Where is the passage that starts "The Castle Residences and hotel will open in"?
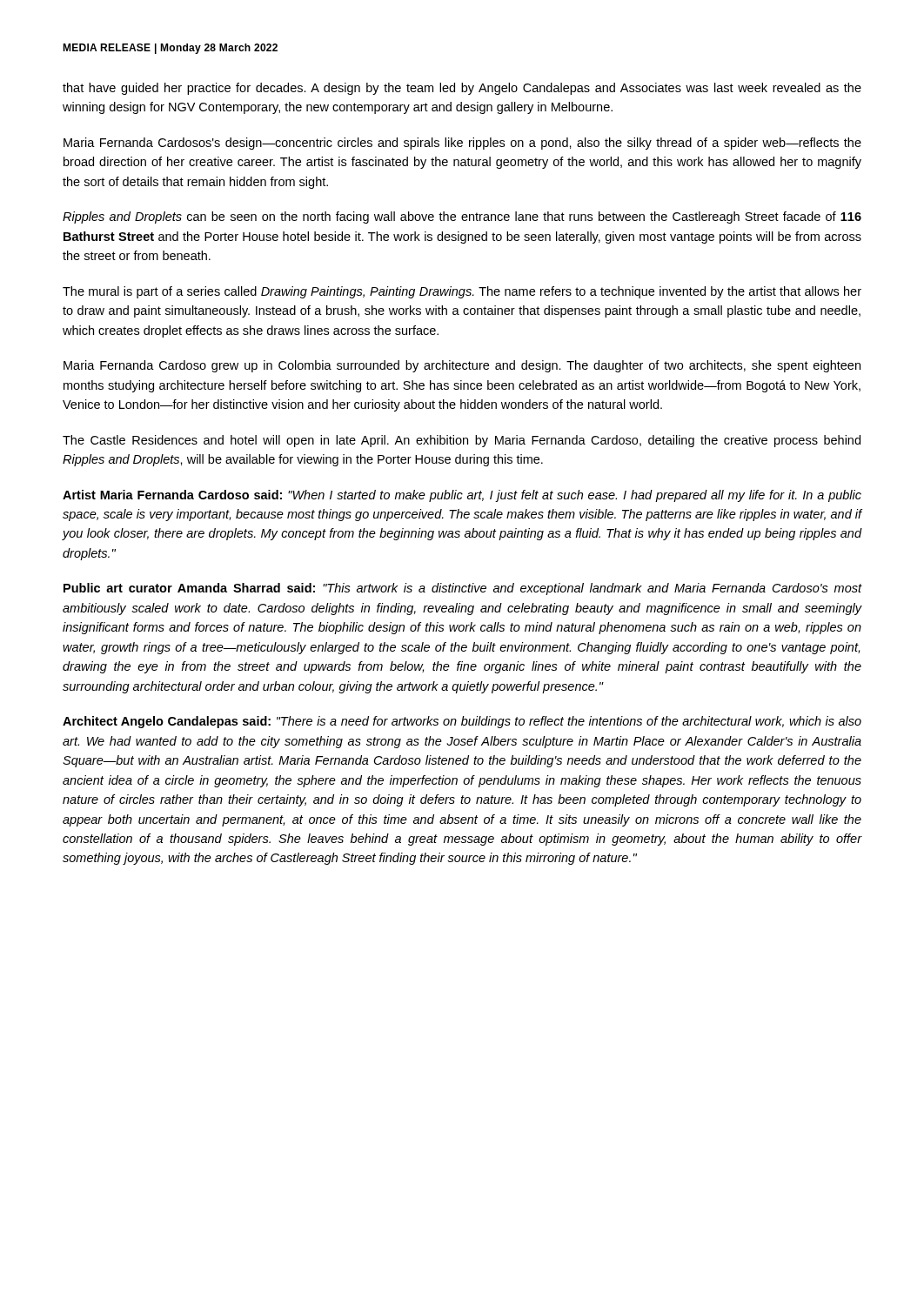Screen dimensions: 1305x924 tap(462, 450)
